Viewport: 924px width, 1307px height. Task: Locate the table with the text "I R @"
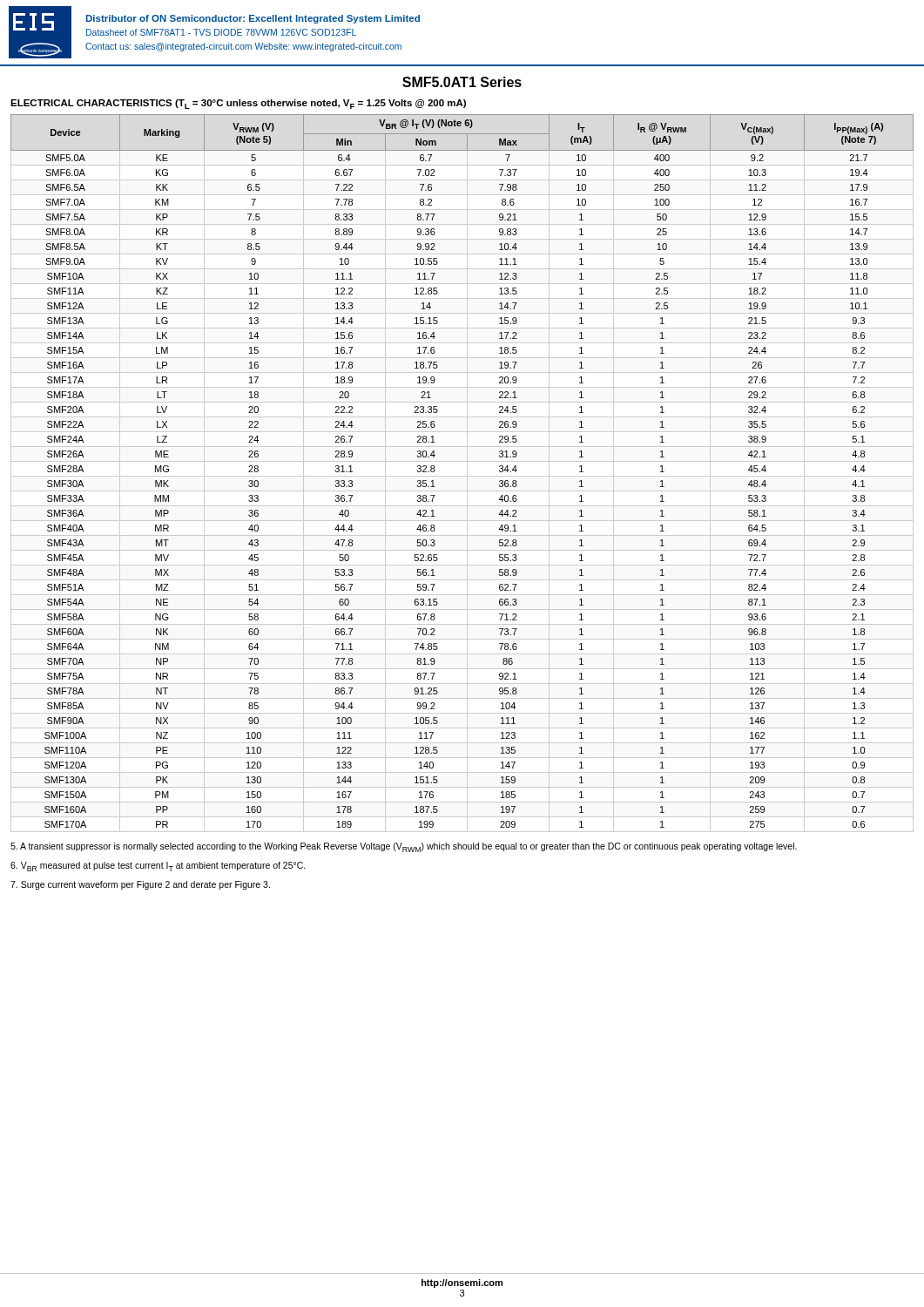click(462, 473)
